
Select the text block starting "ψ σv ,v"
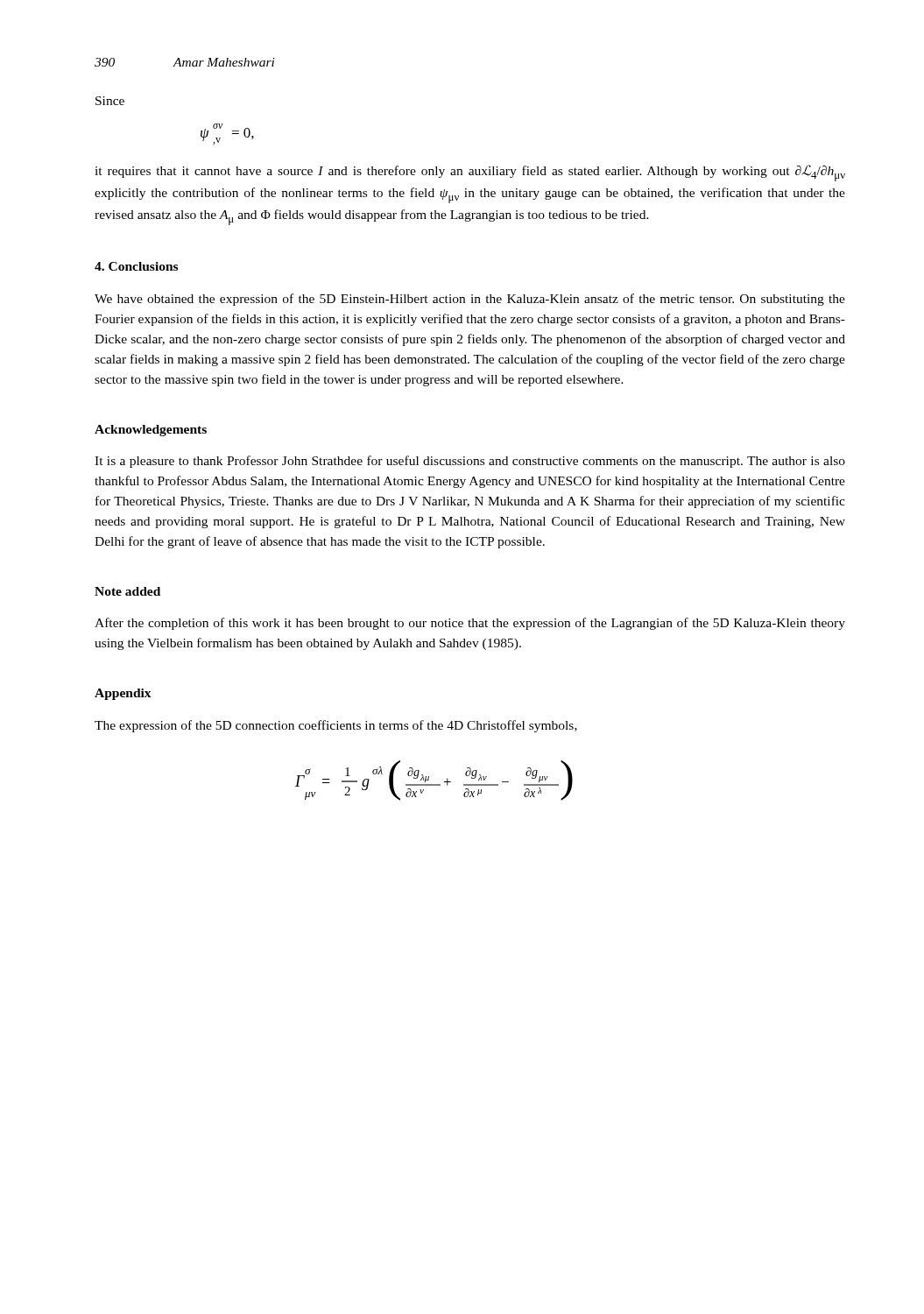click(248, 132)
